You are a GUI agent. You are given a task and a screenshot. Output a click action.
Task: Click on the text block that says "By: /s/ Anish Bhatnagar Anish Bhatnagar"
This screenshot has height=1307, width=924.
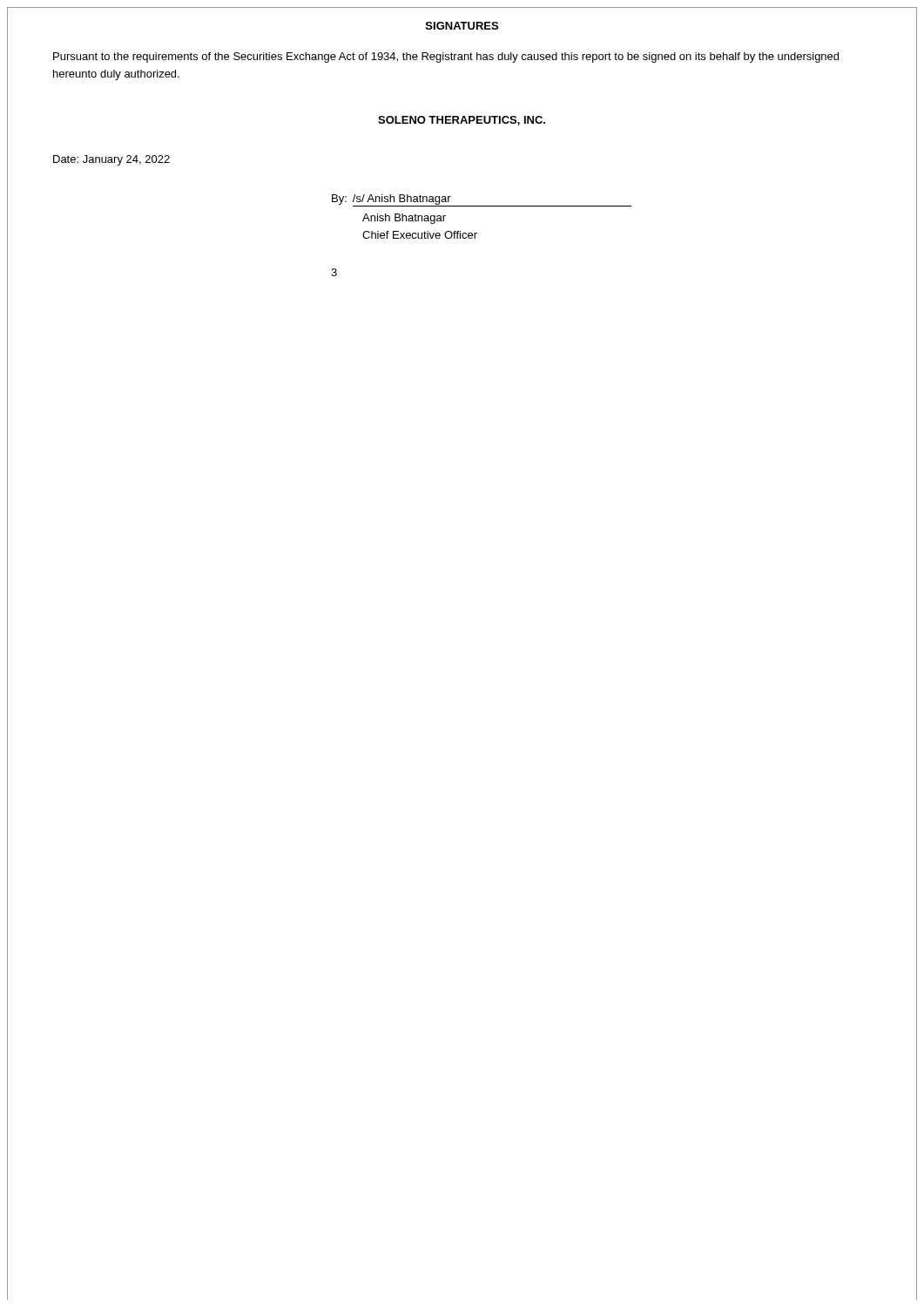(x=601, y=217)
